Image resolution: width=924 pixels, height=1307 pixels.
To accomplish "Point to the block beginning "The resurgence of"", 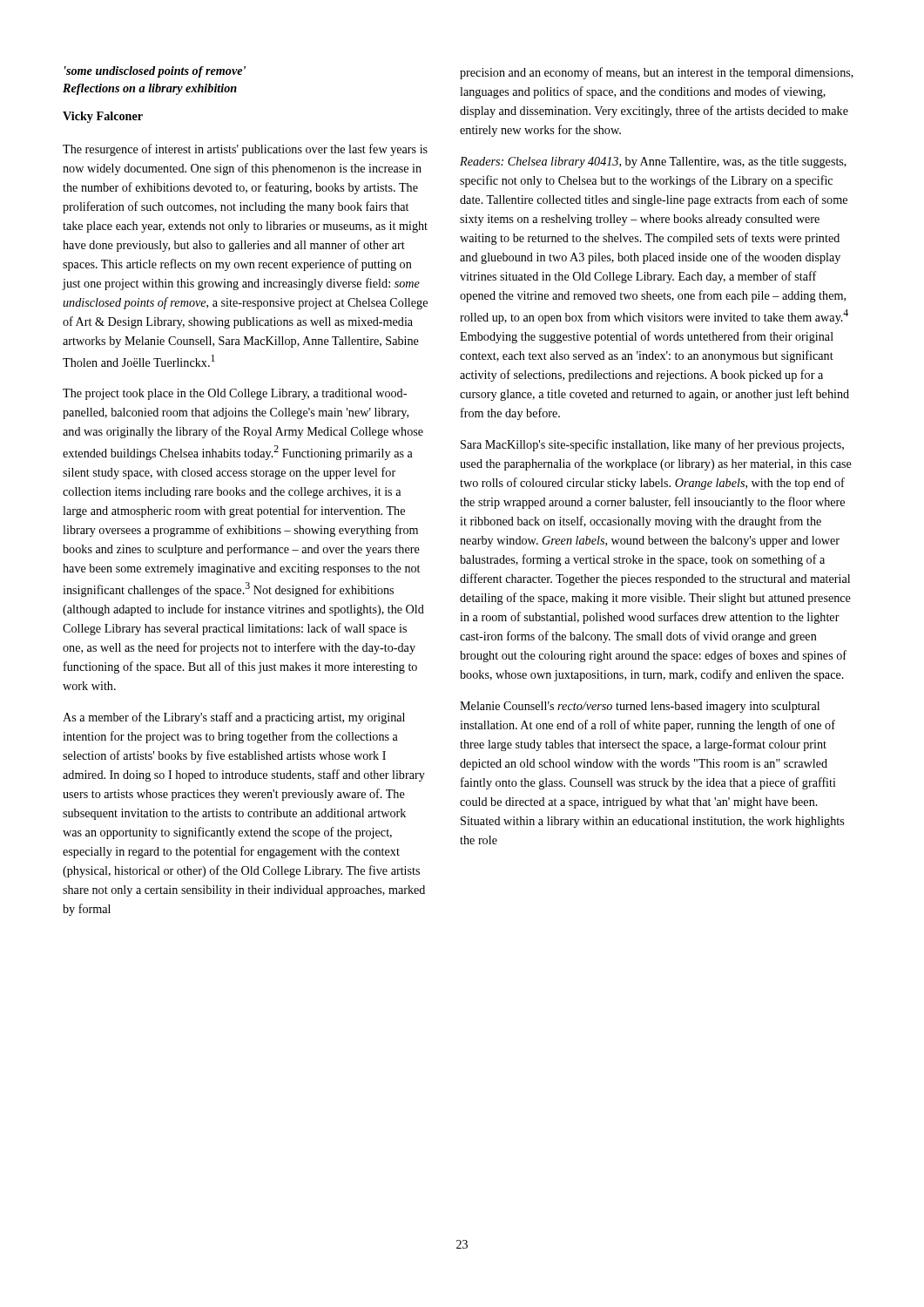I will pos(245,255).
